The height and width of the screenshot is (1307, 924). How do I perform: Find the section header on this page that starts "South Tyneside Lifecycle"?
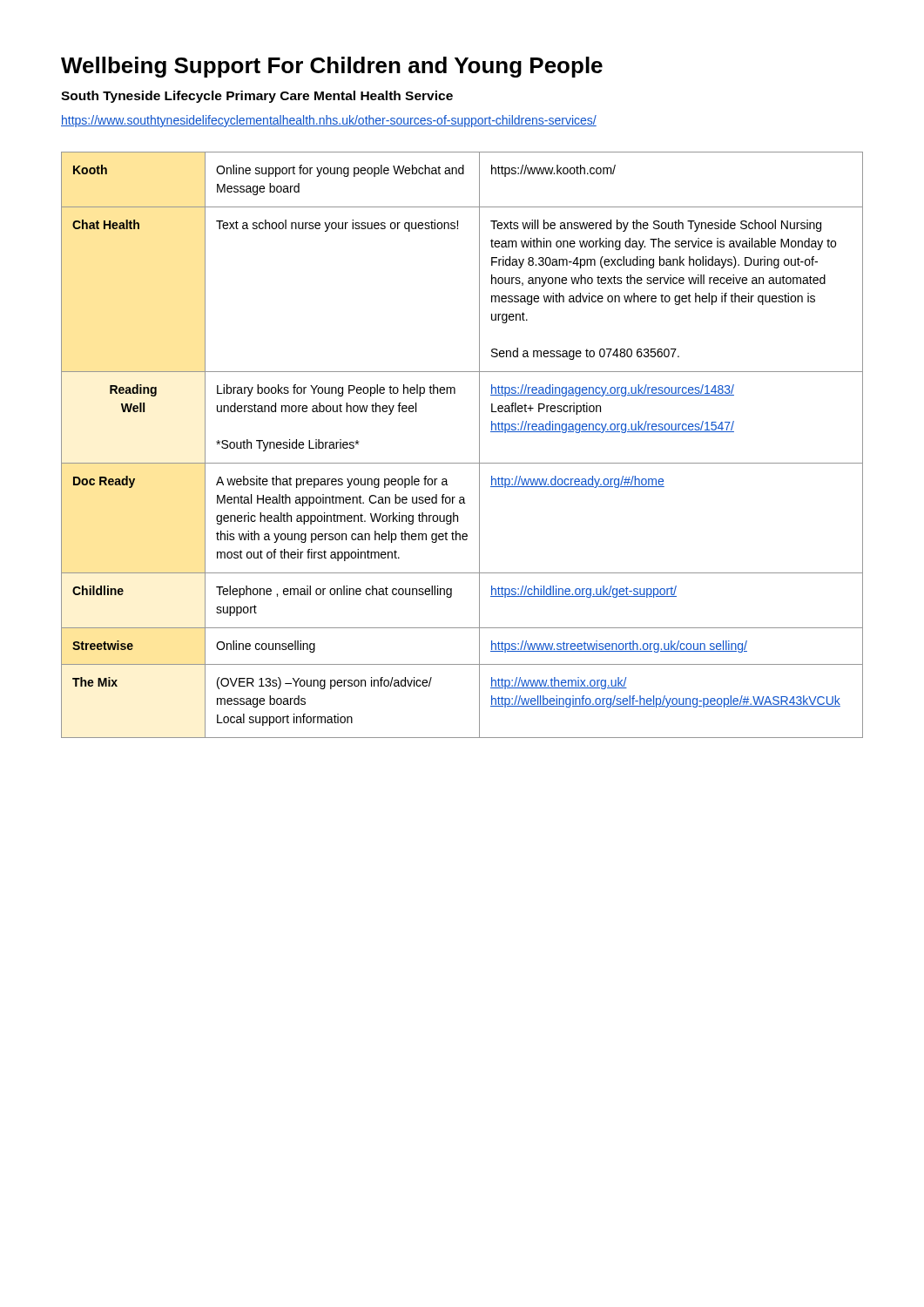[257, 95]
